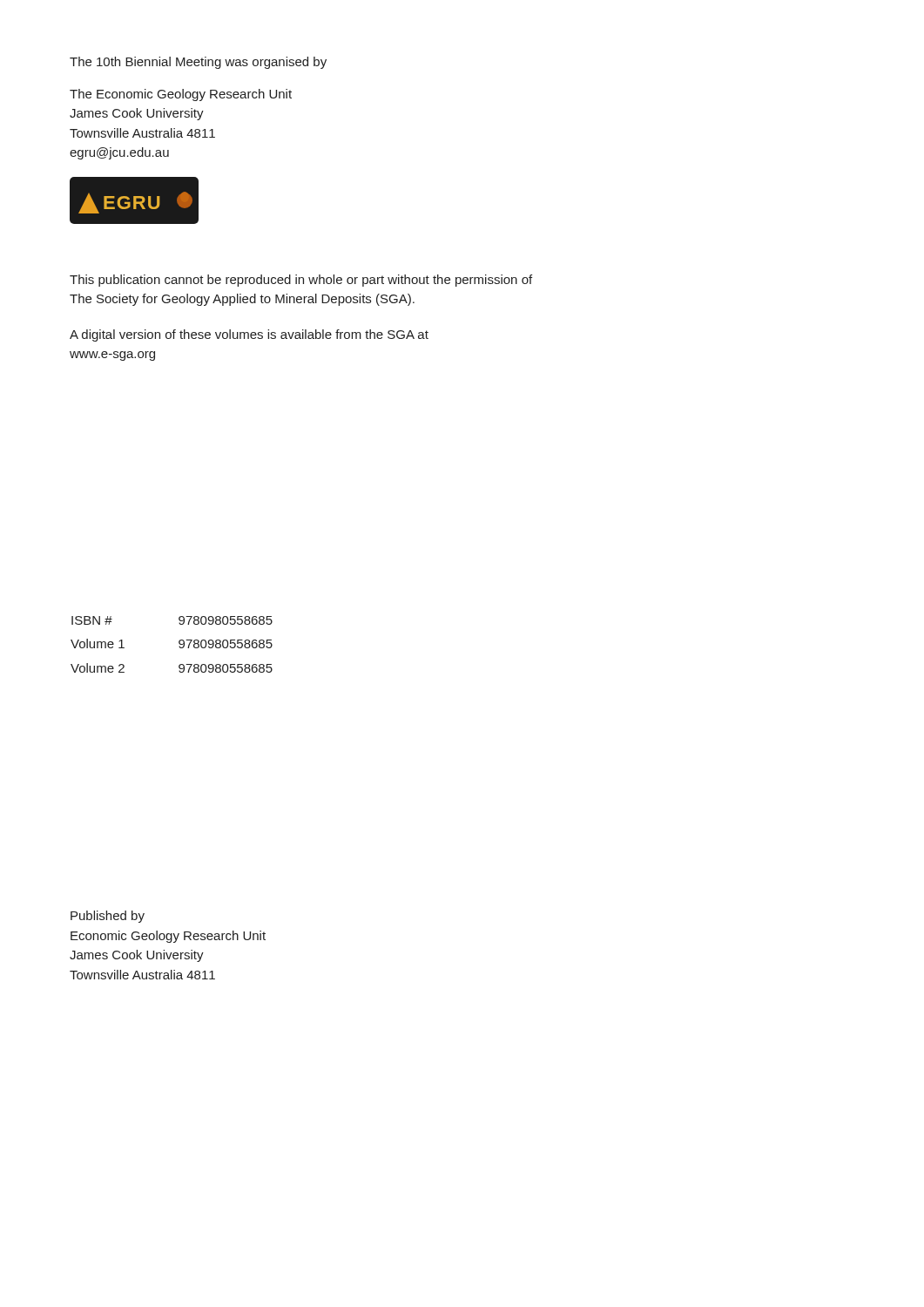Find the block on this page that starts "A digital version of"
This screenshot has width=924, height=1307.
point(249,344)
